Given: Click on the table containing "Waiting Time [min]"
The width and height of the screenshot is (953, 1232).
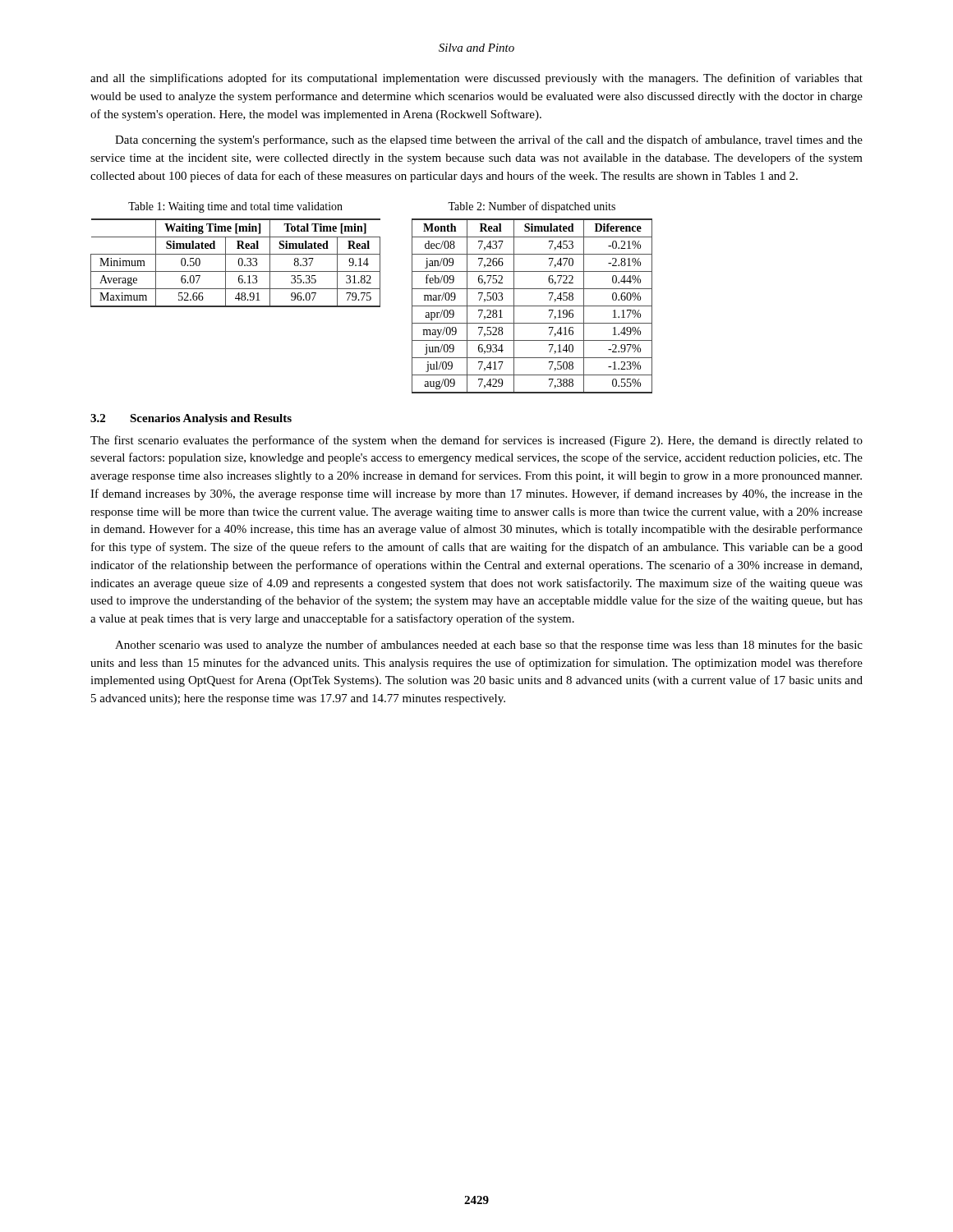Looking at the screenshot, I should (235, 253).
